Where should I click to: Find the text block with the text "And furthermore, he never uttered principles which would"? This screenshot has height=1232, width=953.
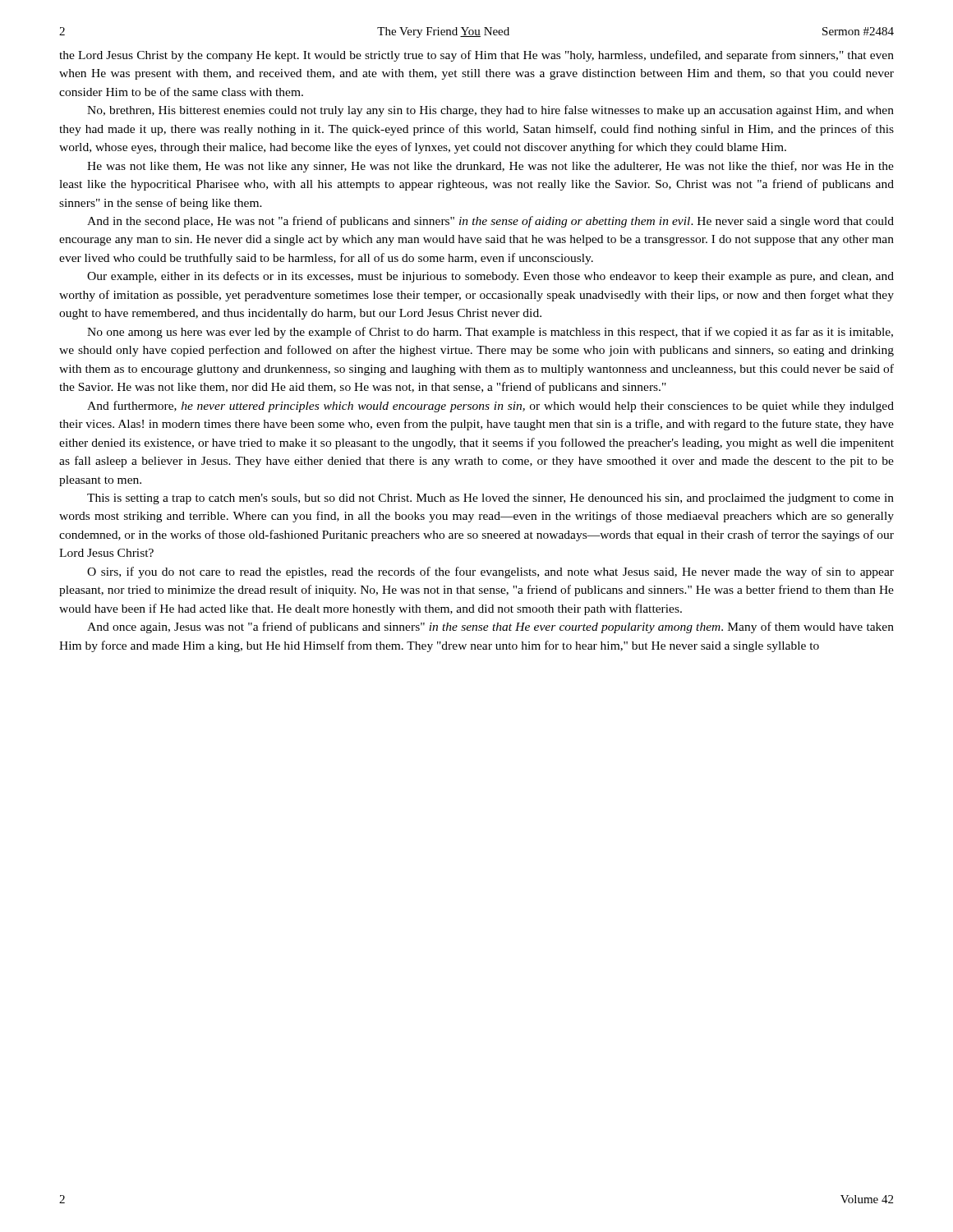click(476, 443)
